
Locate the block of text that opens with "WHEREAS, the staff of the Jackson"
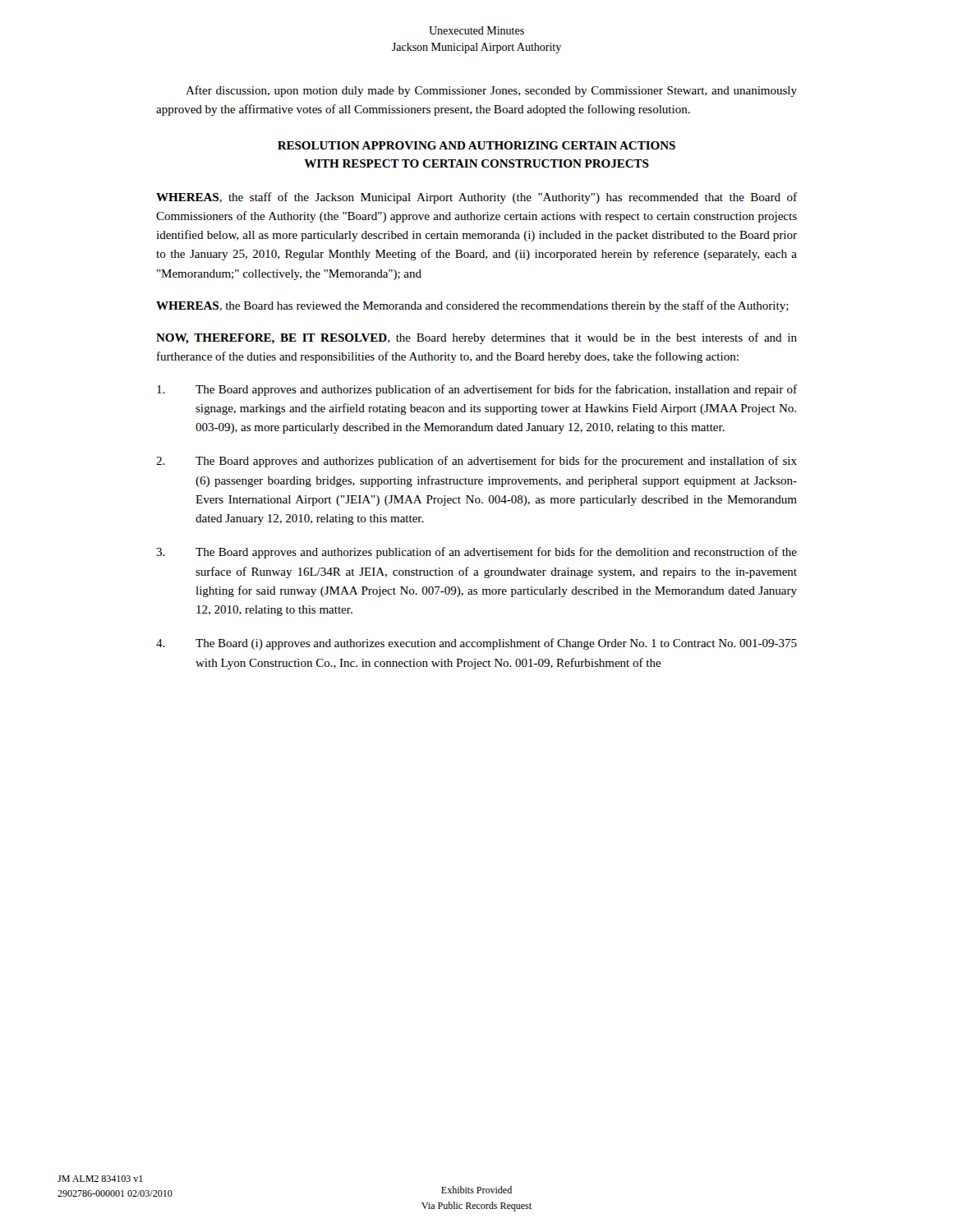click(x=476, y=235)
